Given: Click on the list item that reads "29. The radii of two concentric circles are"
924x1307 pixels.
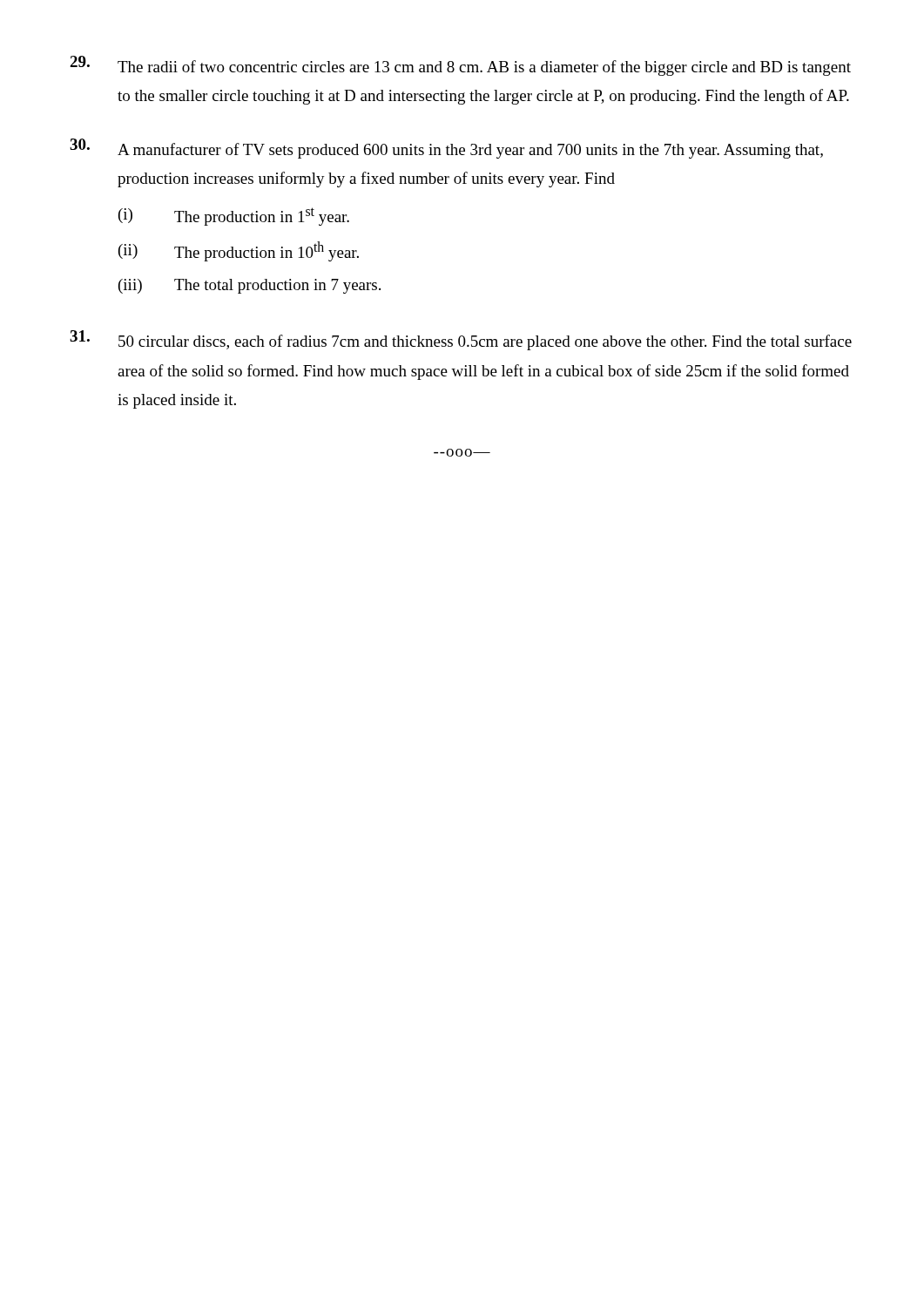Looking at the screenshot, I should (x=462, y=81).
